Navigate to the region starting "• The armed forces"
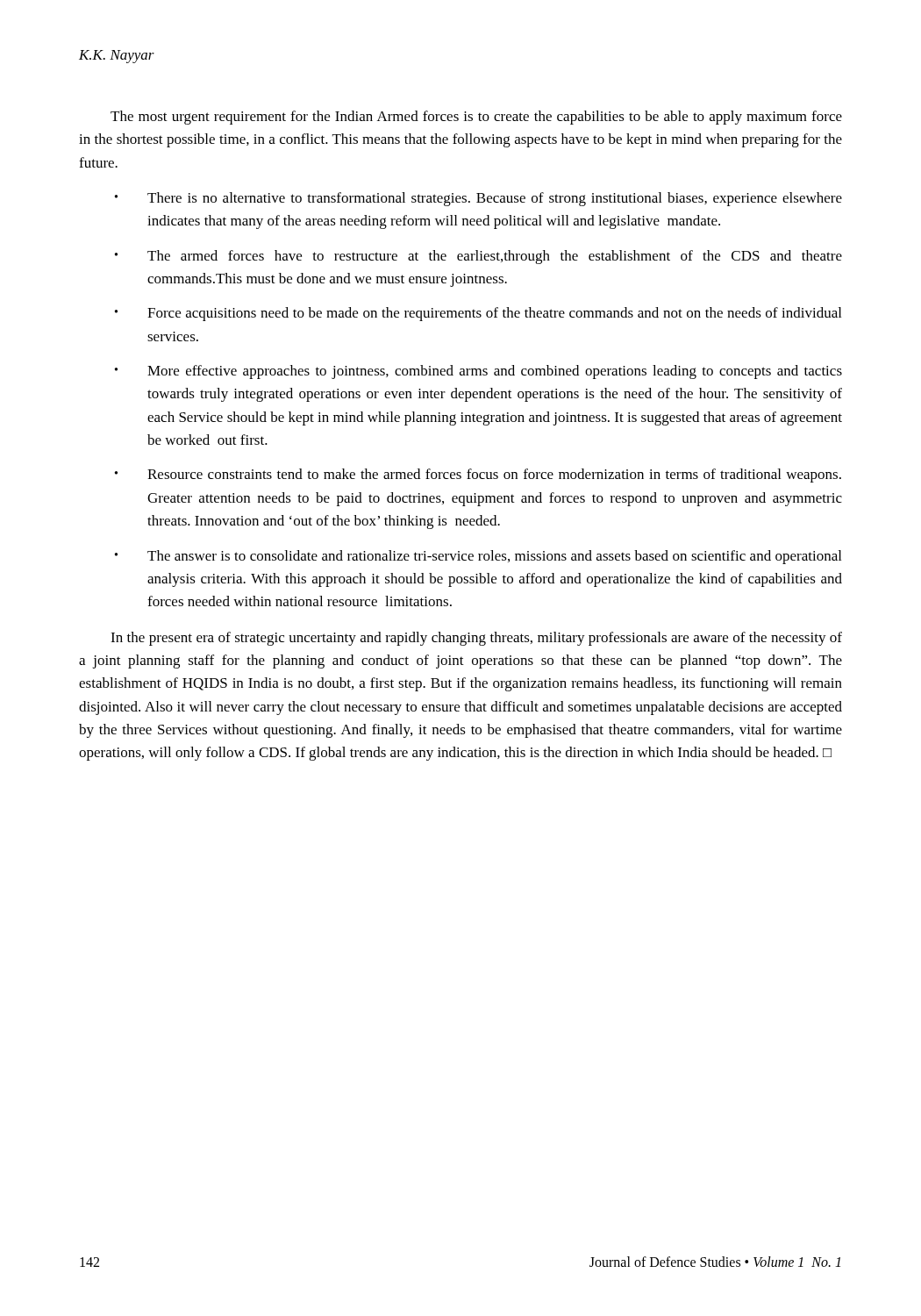Viewport: 921px width, 1316px height. [478, 268]
